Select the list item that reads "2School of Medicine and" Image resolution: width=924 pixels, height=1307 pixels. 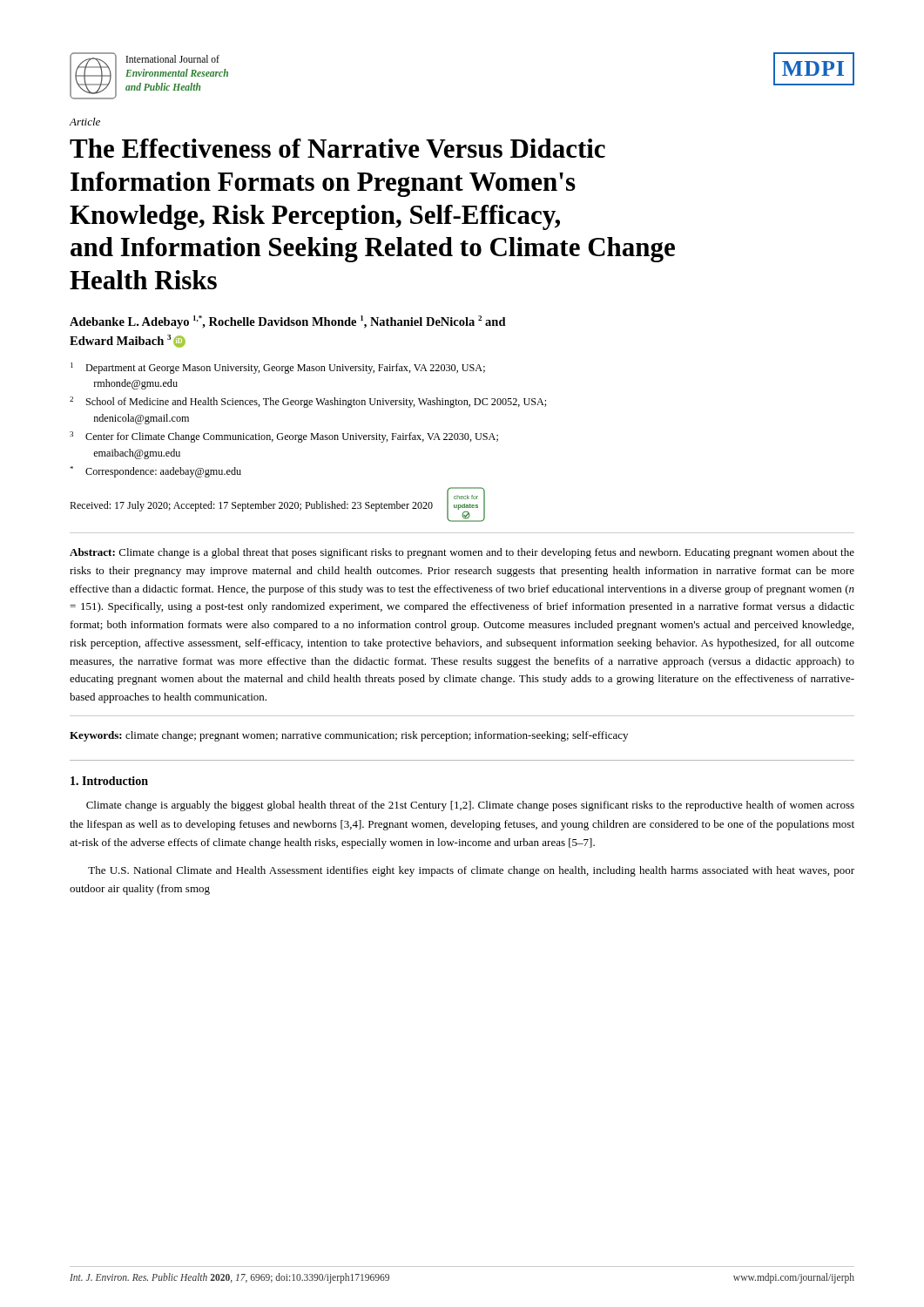coord(308,411)
